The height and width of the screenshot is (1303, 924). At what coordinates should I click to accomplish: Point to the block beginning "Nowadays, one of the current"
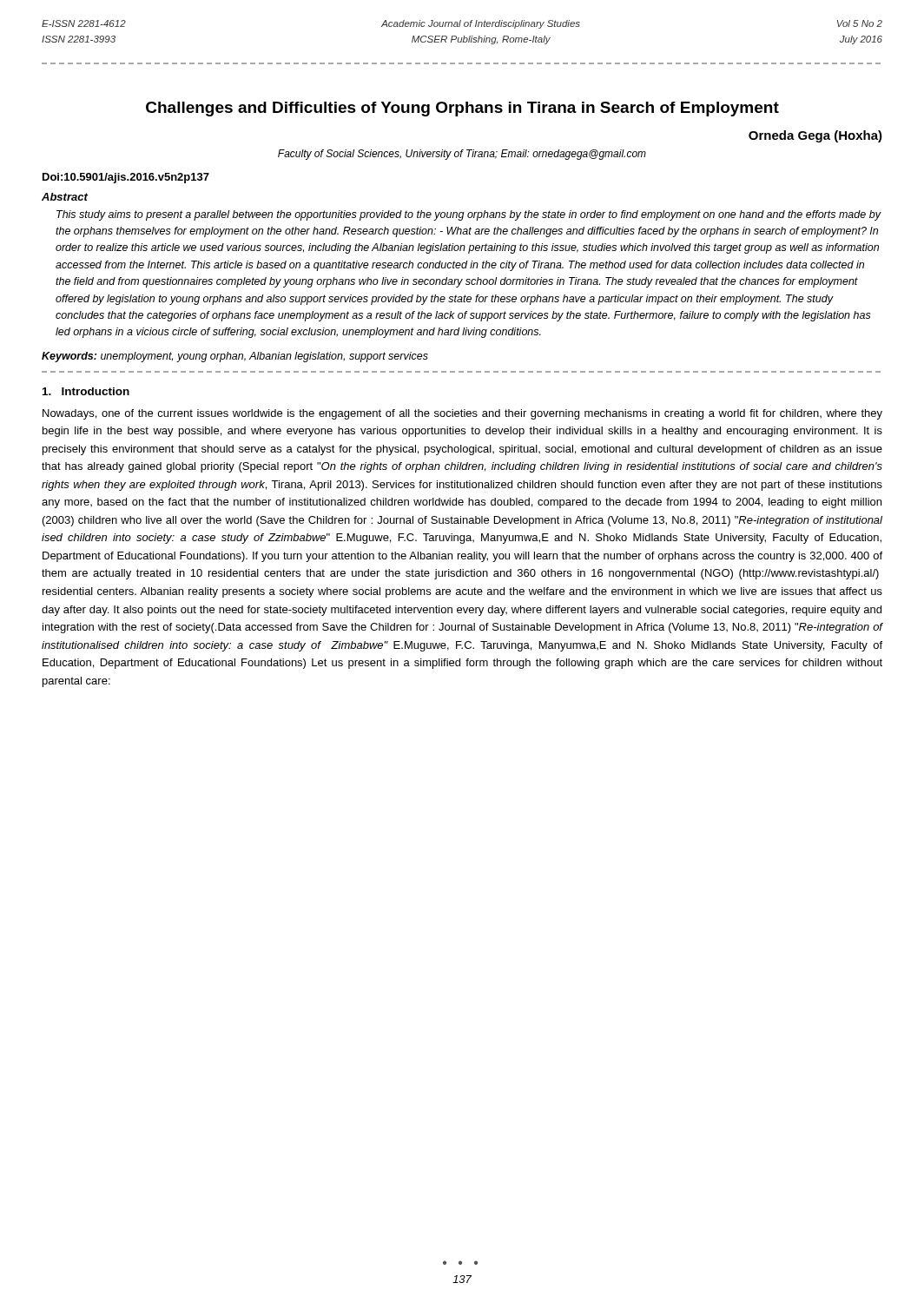462,547
